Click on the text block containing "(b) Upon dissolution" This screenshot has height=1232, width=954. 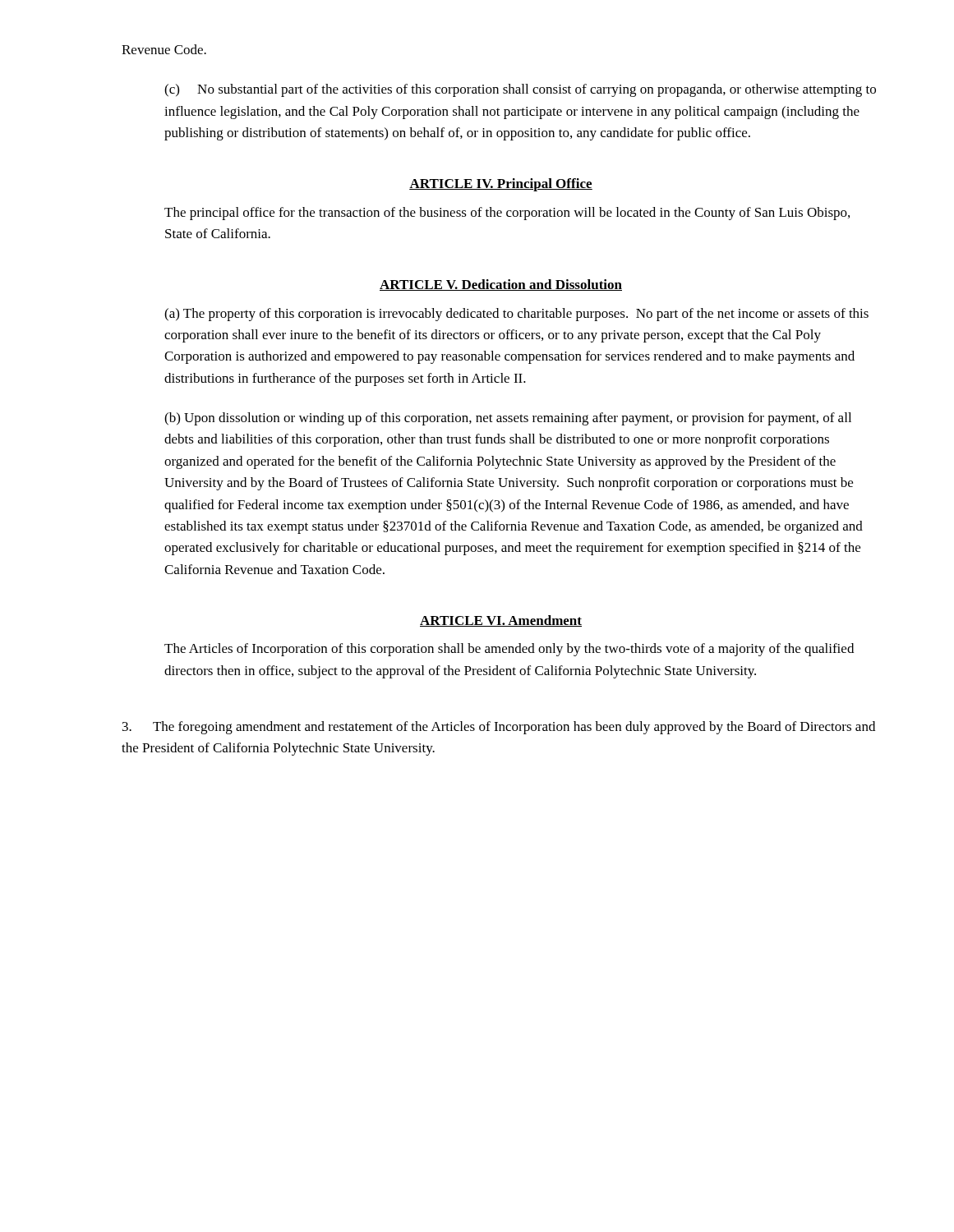point(514,494)
